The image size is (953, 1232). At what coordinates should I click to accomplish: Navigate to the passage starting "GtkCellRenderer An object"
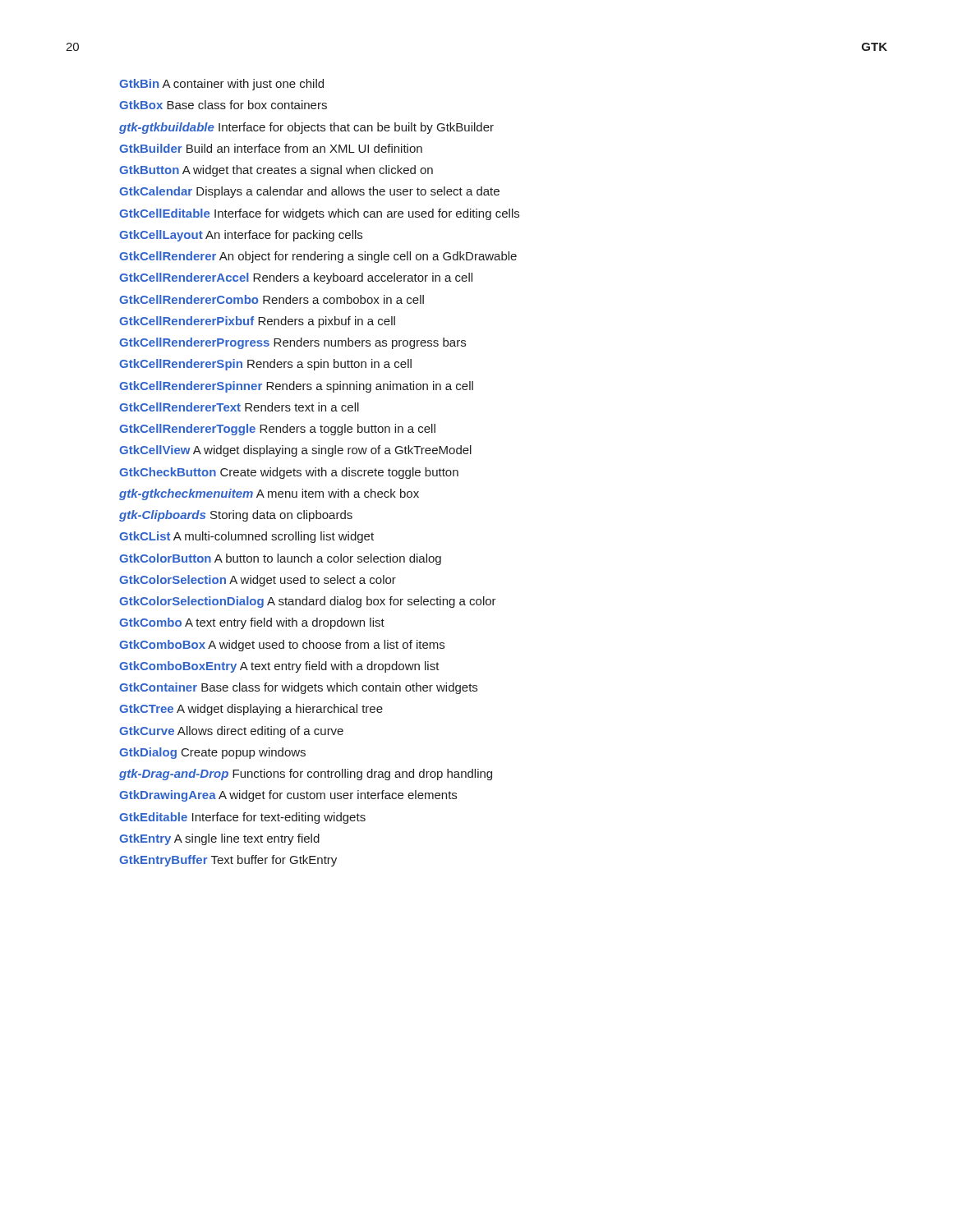click(x=318, y=256)
